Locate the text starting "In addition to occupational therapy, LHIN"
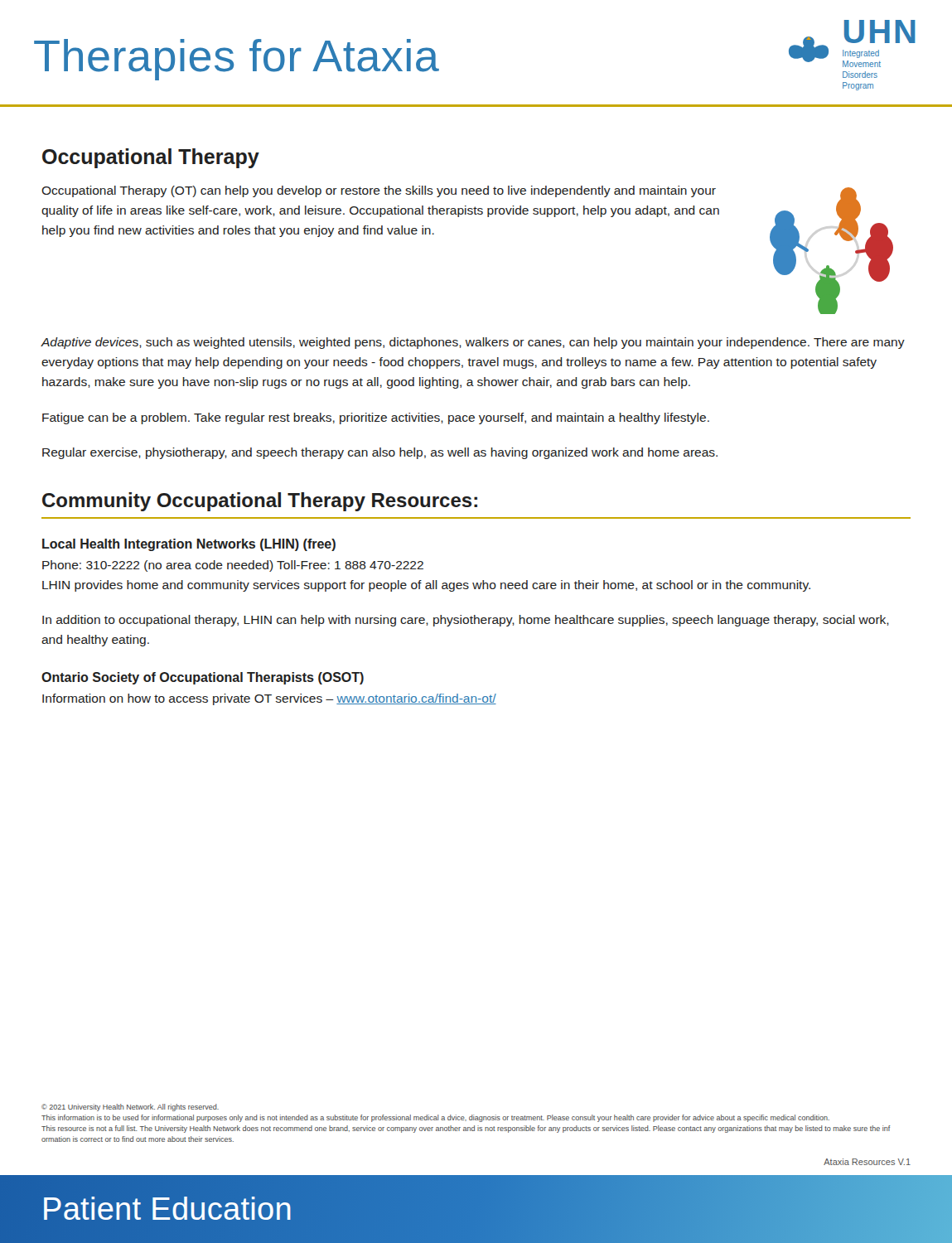This screenshot has height=1243, width=952. (x=465, y=630)
